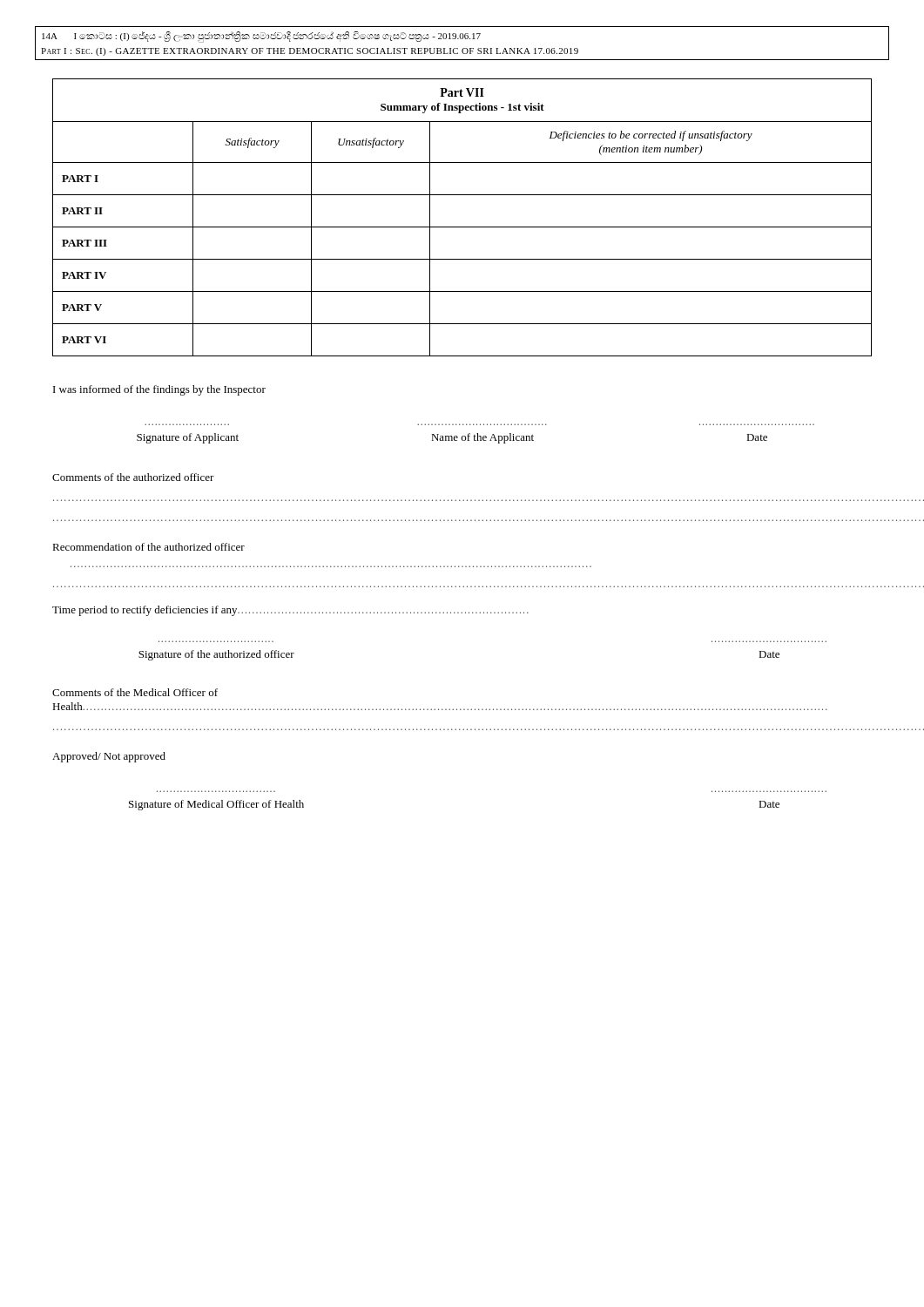
Task: Point to the block beginning "................................... Signature of Medical"
Action: coord(218,805)
